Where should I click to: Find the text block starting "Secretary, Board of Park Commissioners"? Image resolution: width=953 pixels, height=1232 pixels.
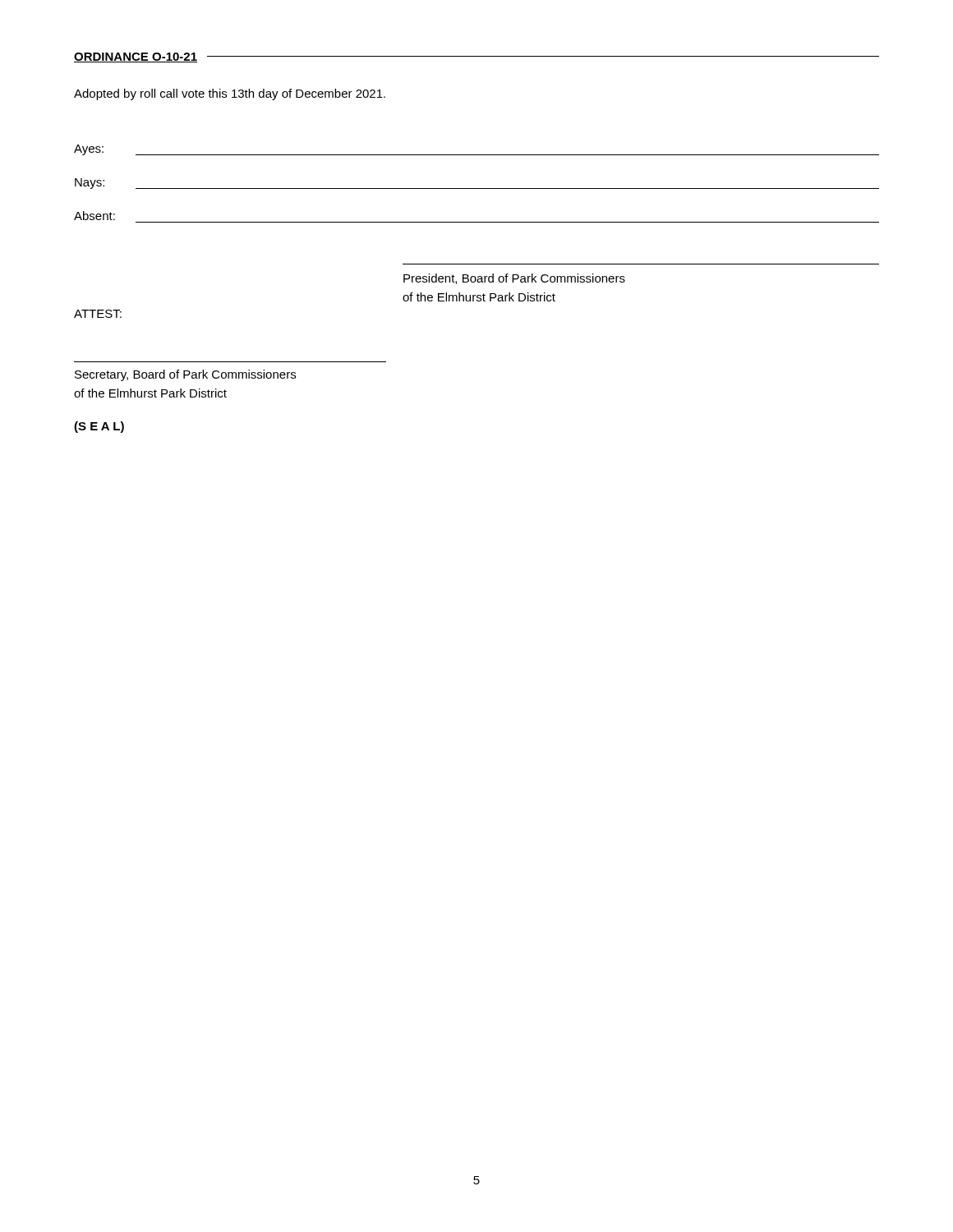185,383
